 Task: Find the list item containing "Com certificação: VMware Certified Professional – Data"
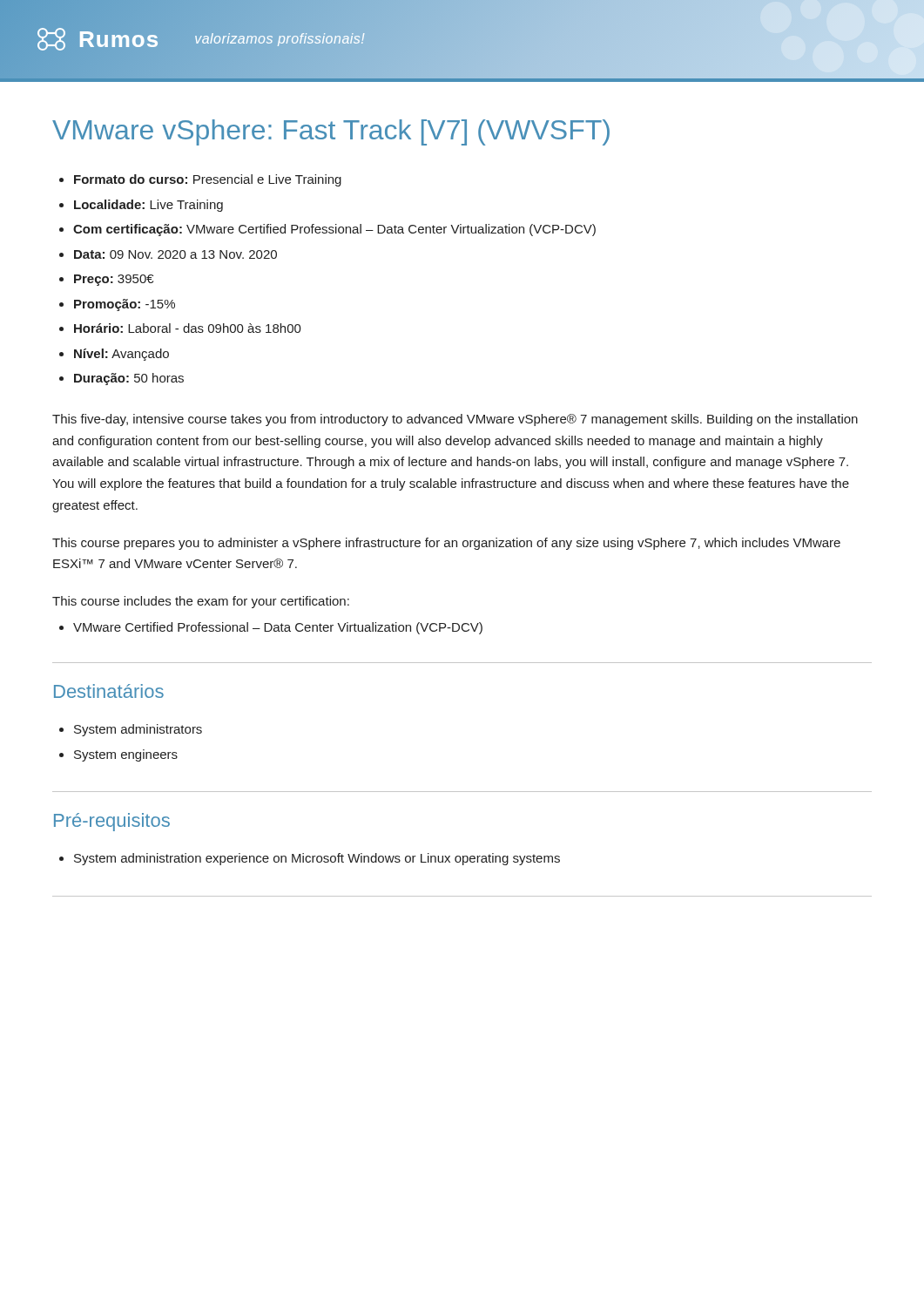tap(335, 229)
